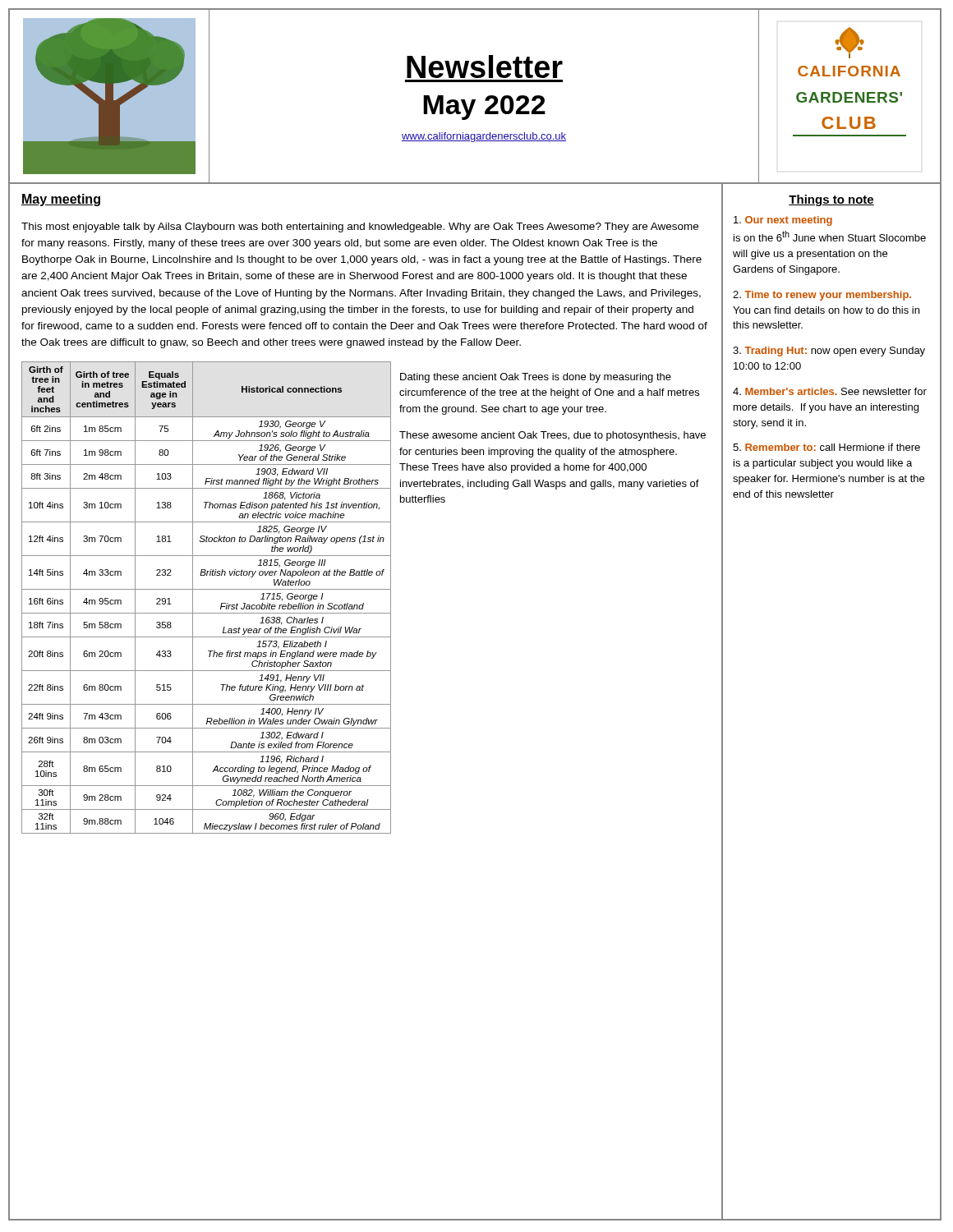This screenshot has height=1232, width=953.
Task: Locate the list item that reads "2. Time to renew"
Action: [x=826, y=310]
